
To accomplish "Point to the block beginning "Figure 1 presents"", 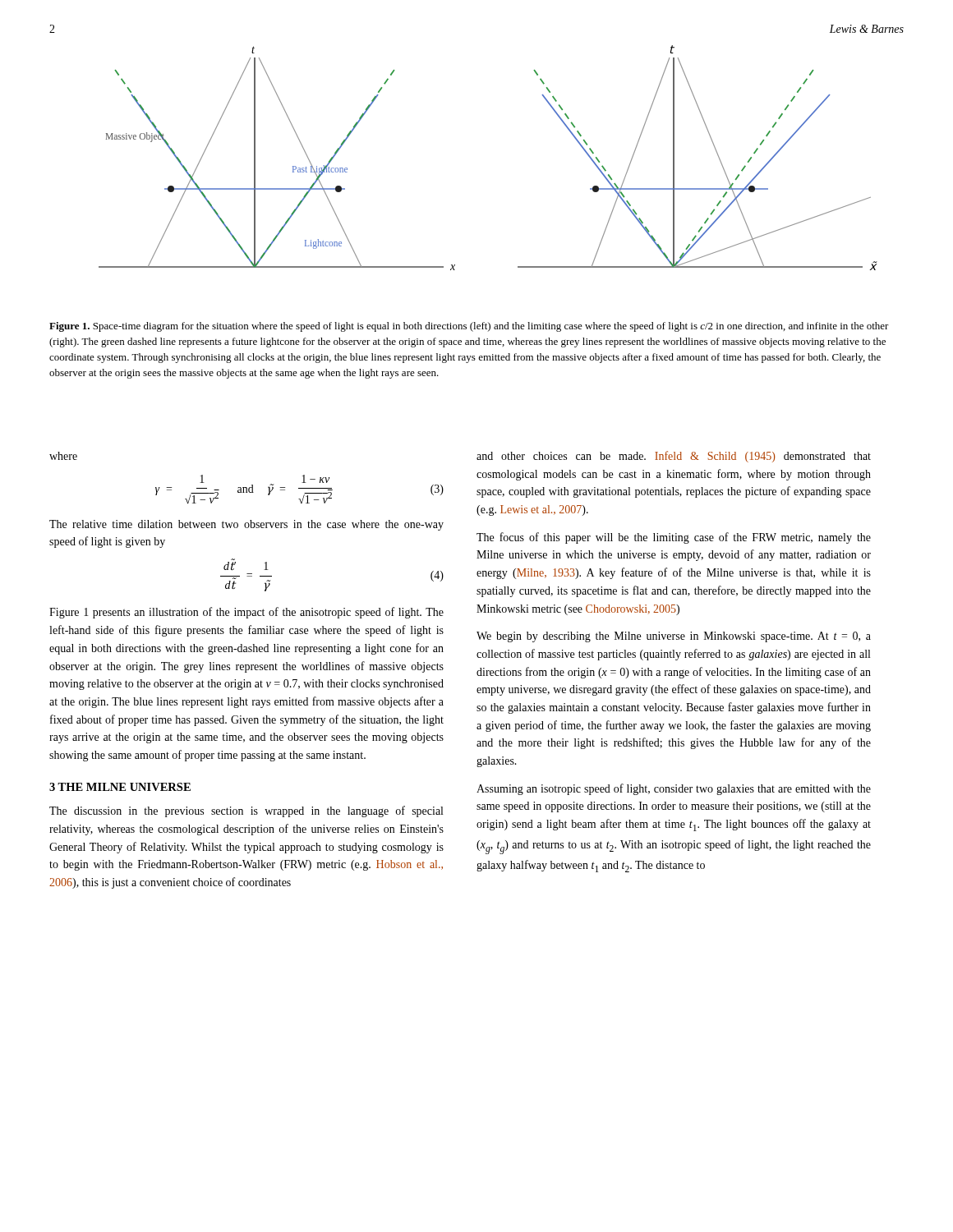I will [x=246, y=684].
